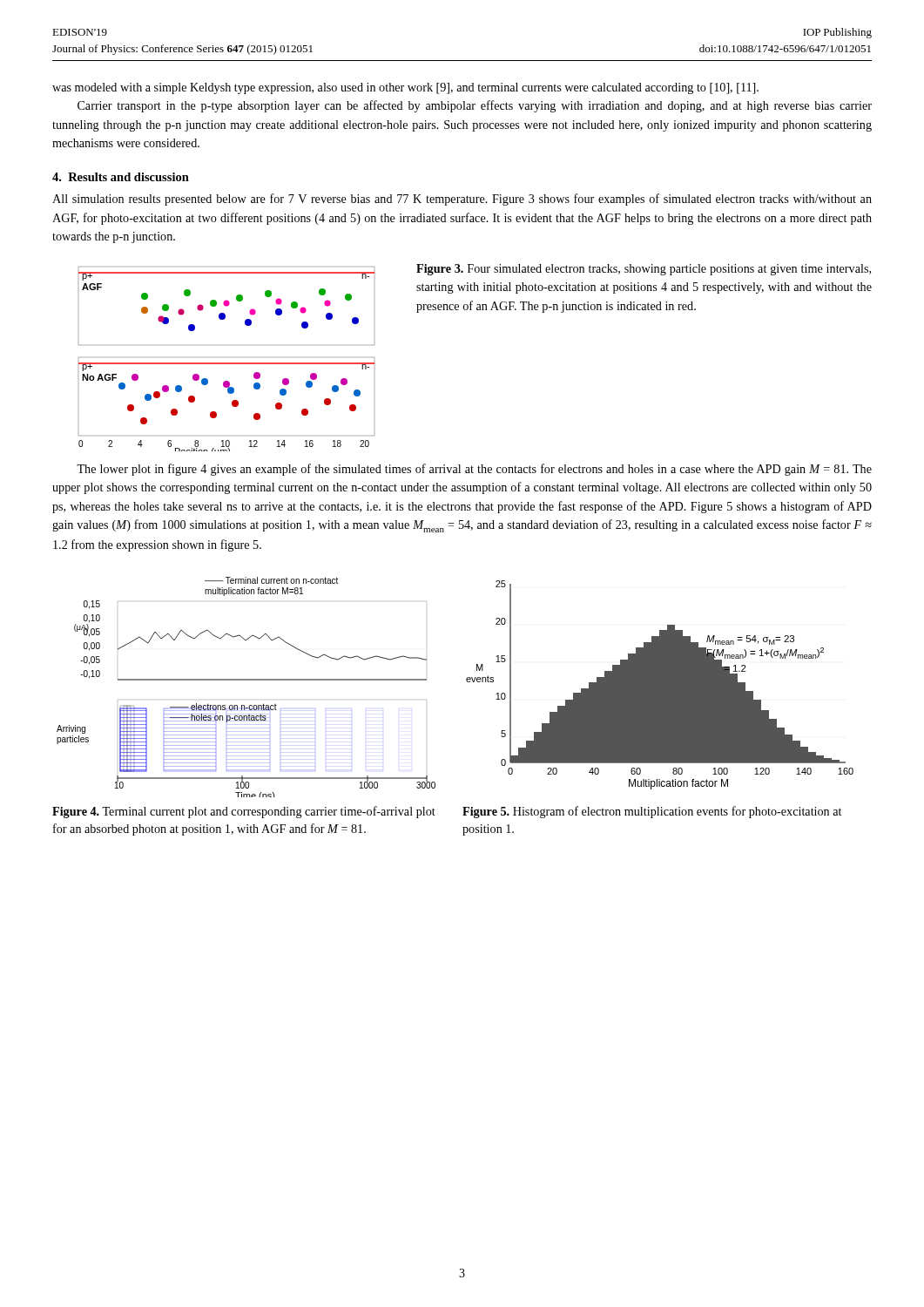Point to the block beginning "Carrier transport in the p-type absorption layer can"
Screen dimensions: 1307x924
point(462,125)
